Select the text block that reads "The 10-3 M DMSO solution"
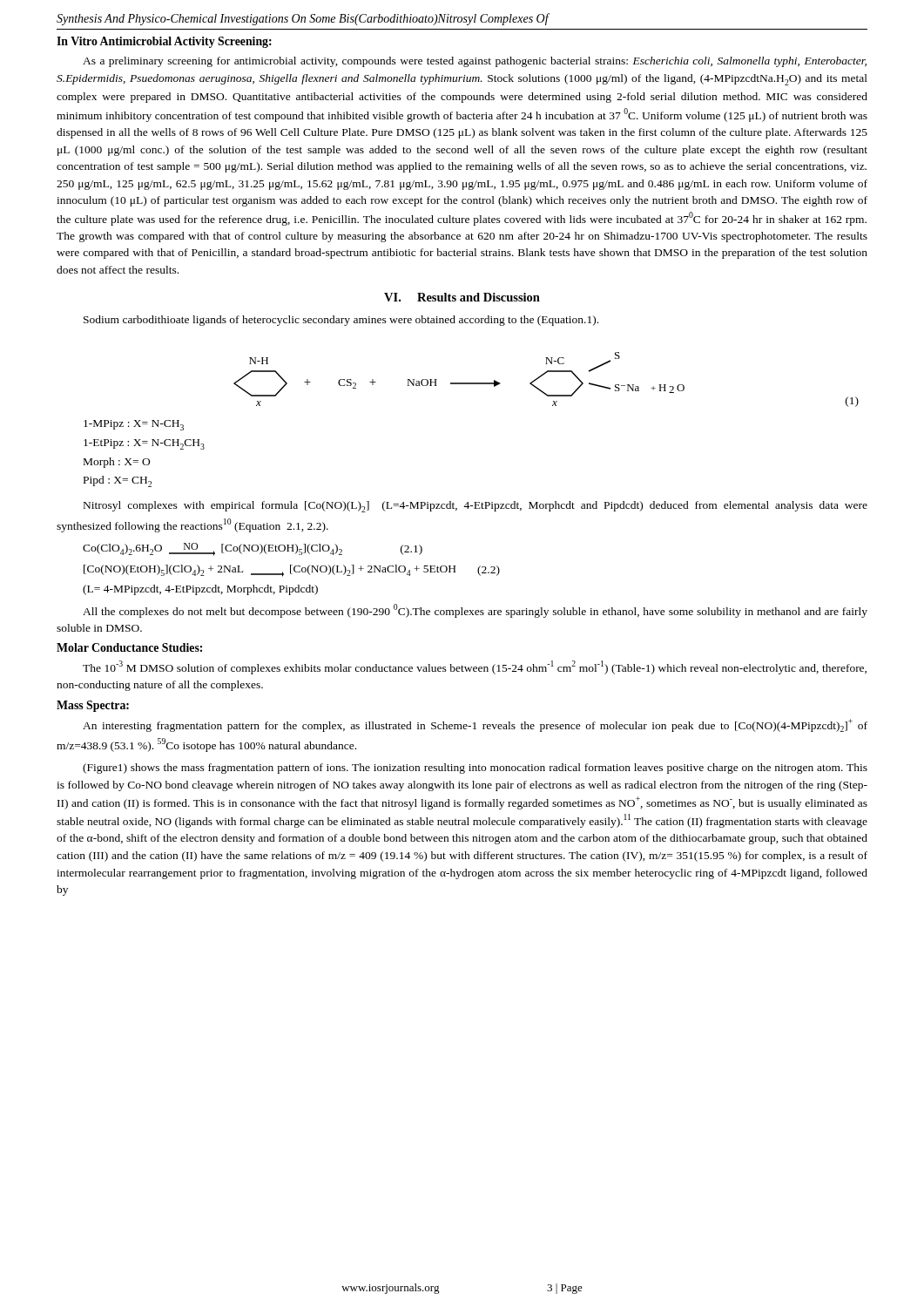 462,675
